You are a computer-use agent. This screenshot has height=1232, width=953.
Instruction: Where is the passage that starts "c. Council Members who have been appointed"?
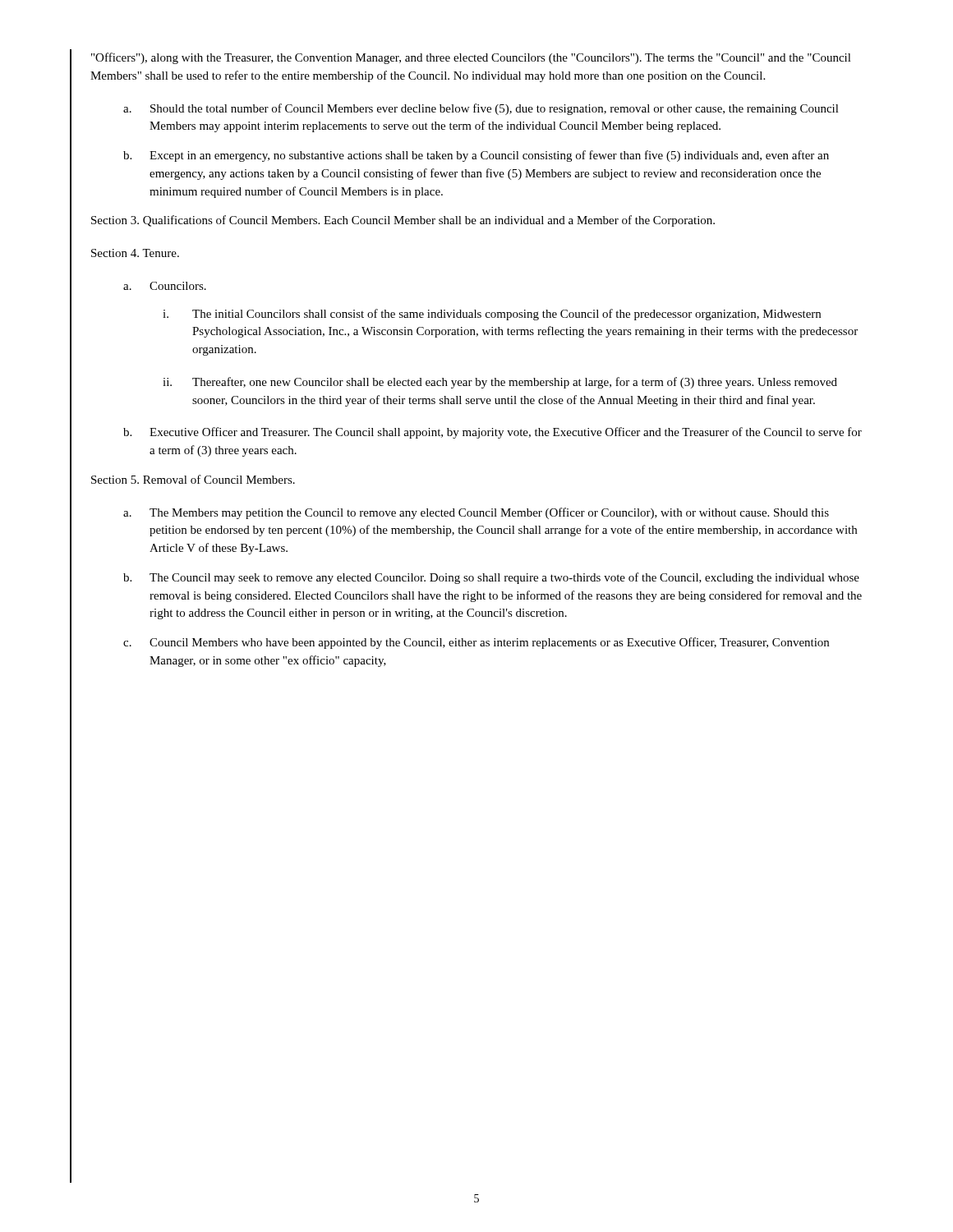click(493, 652)
